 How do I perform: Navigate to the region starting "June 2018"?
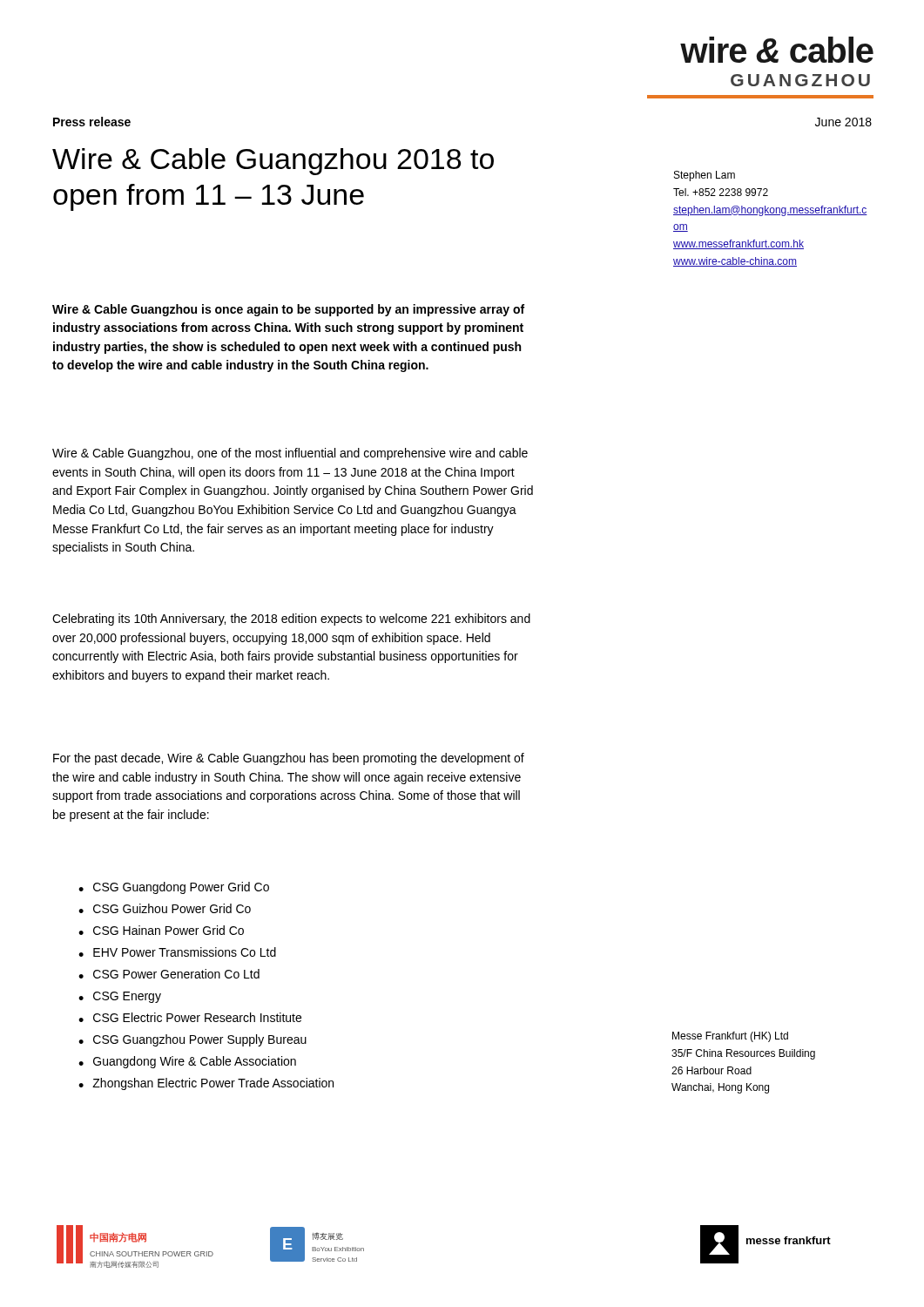coord(843,122)
